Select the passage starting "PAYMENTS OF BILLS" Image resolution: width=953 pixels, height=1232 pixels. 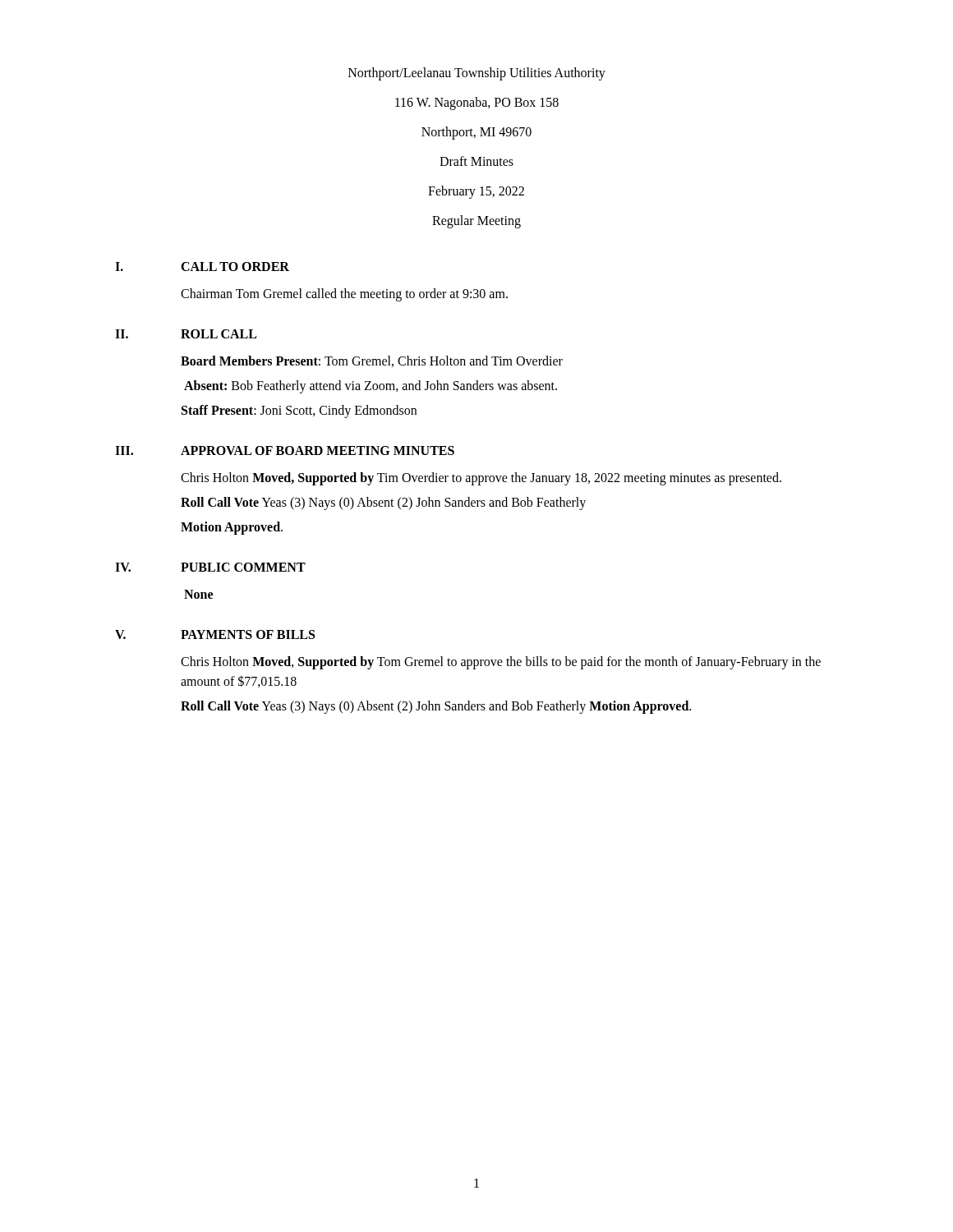tap(248, 634)
